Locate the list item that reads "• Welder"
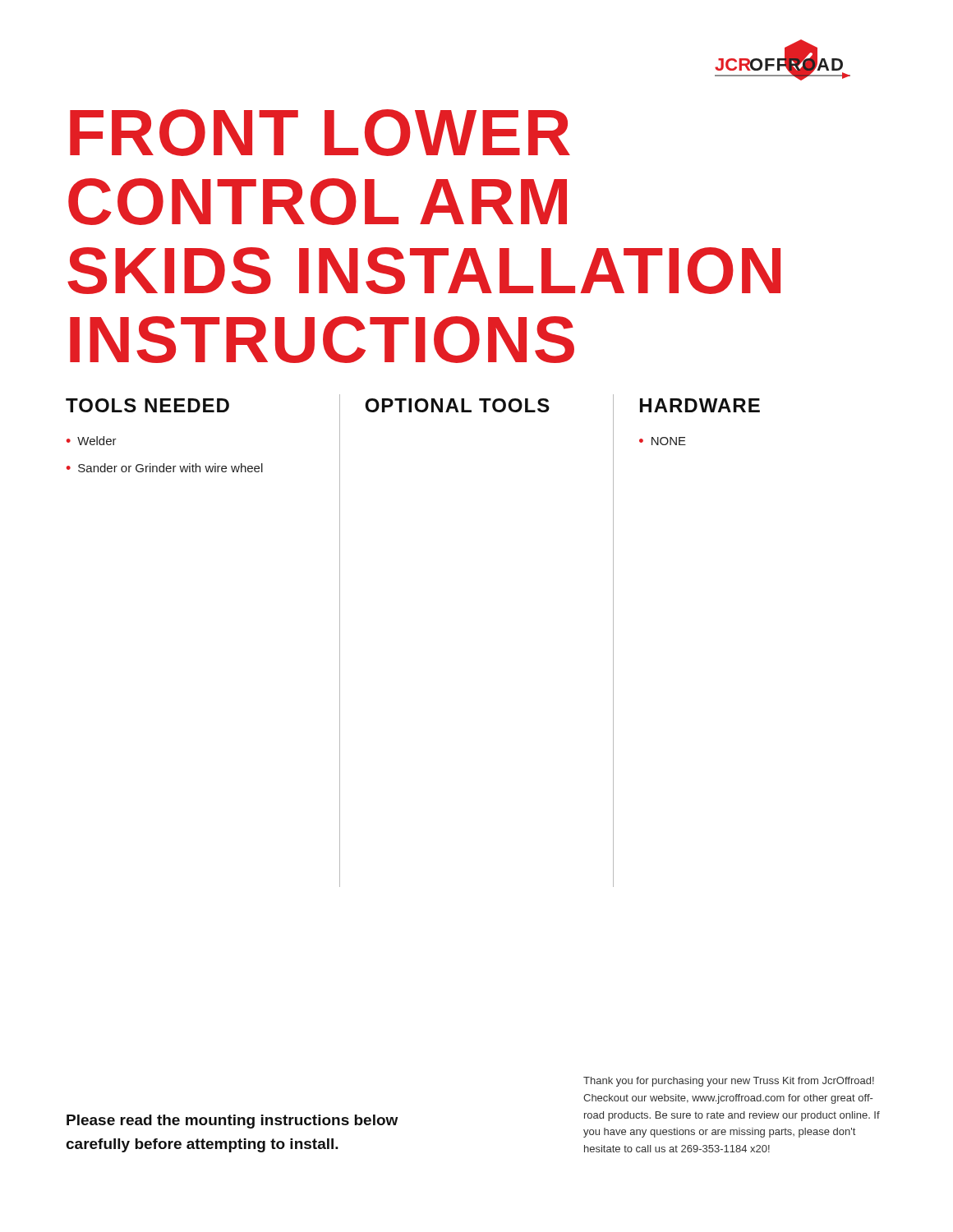Viewport: 953px width, 1232px height. point(91,442)
